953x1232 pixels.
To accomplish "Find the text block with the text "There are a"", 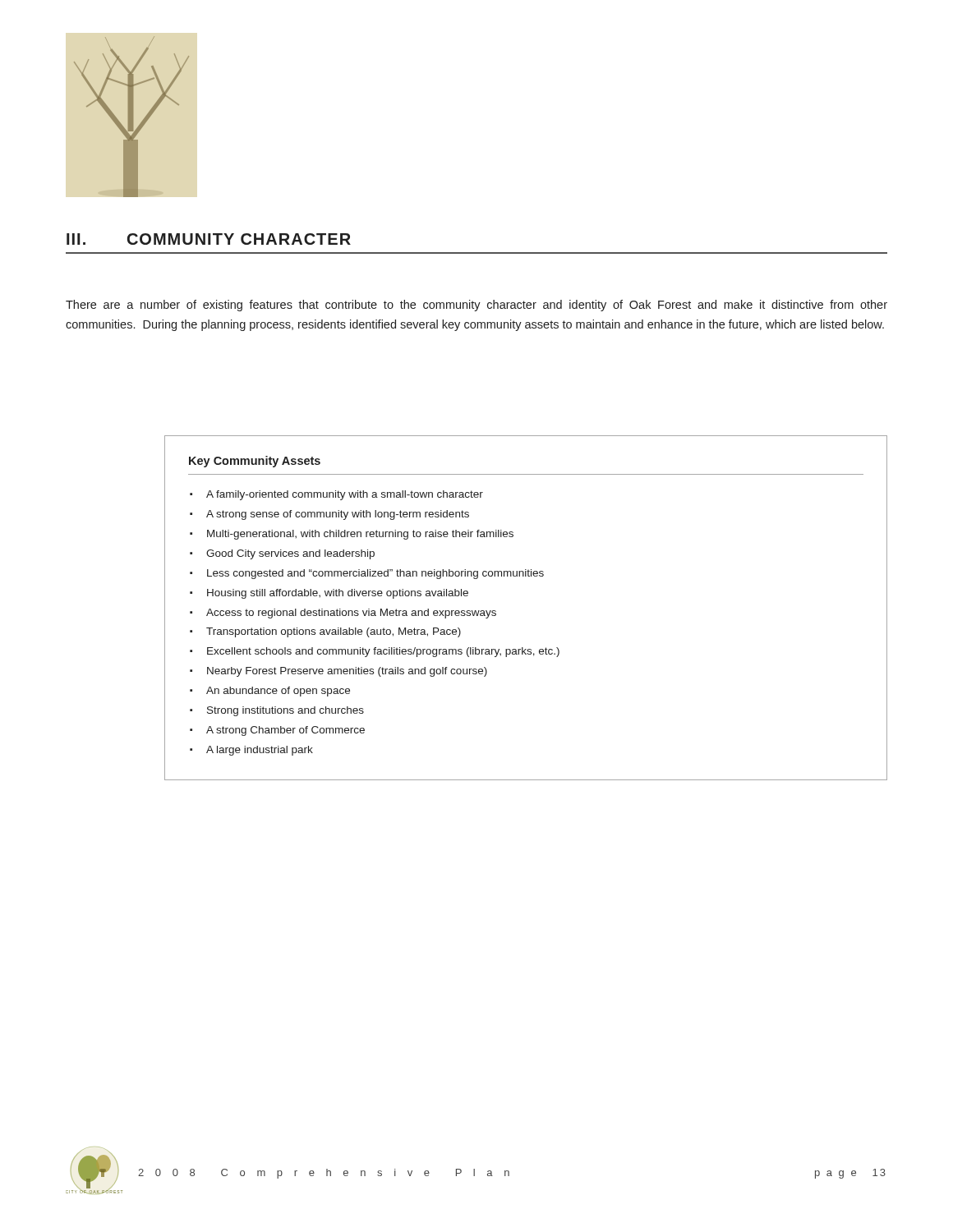I will point(476,315).
